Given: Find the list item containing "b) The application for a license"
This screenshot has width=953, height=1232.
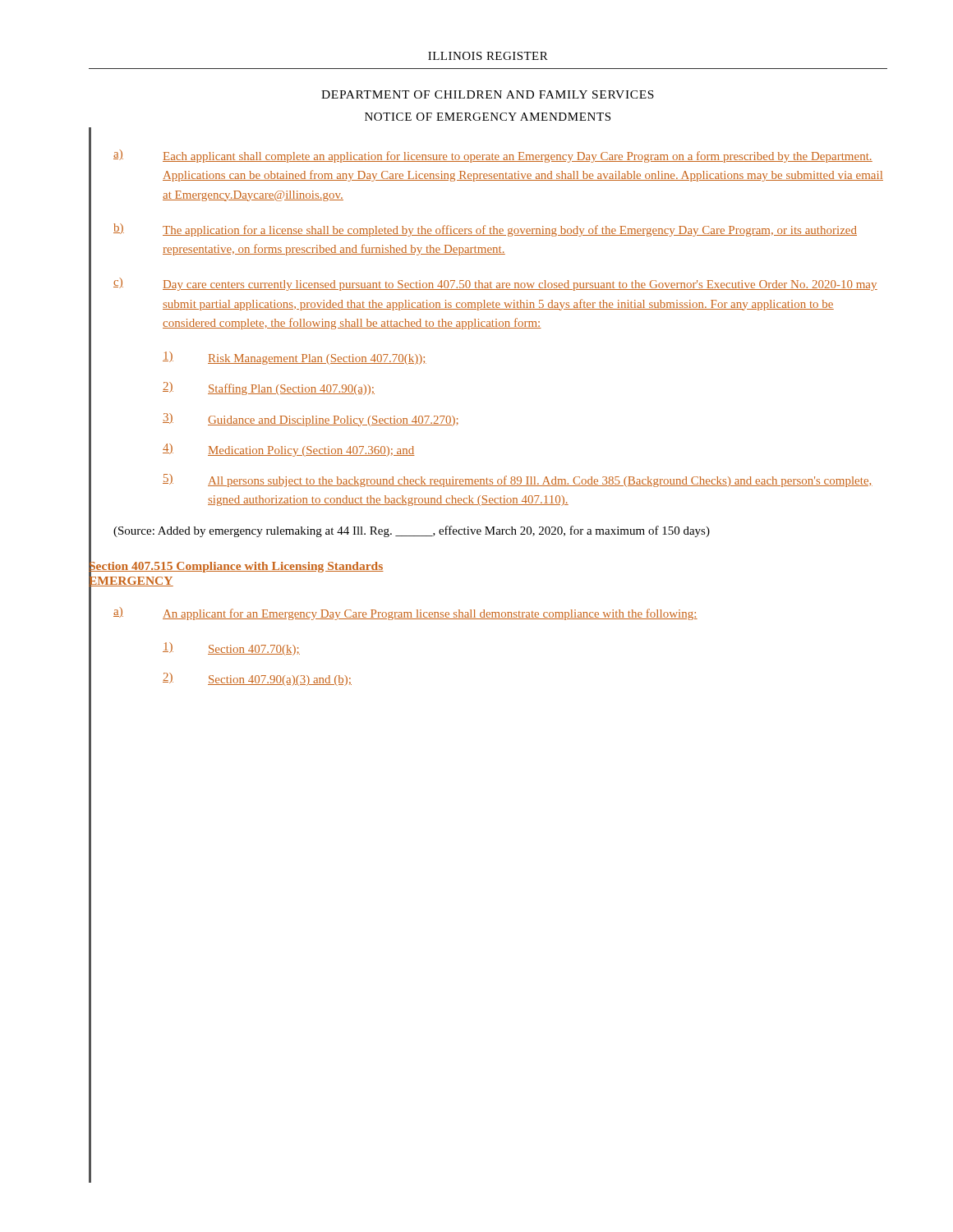Looking at the screenshot, I should (x=500, y=240).
